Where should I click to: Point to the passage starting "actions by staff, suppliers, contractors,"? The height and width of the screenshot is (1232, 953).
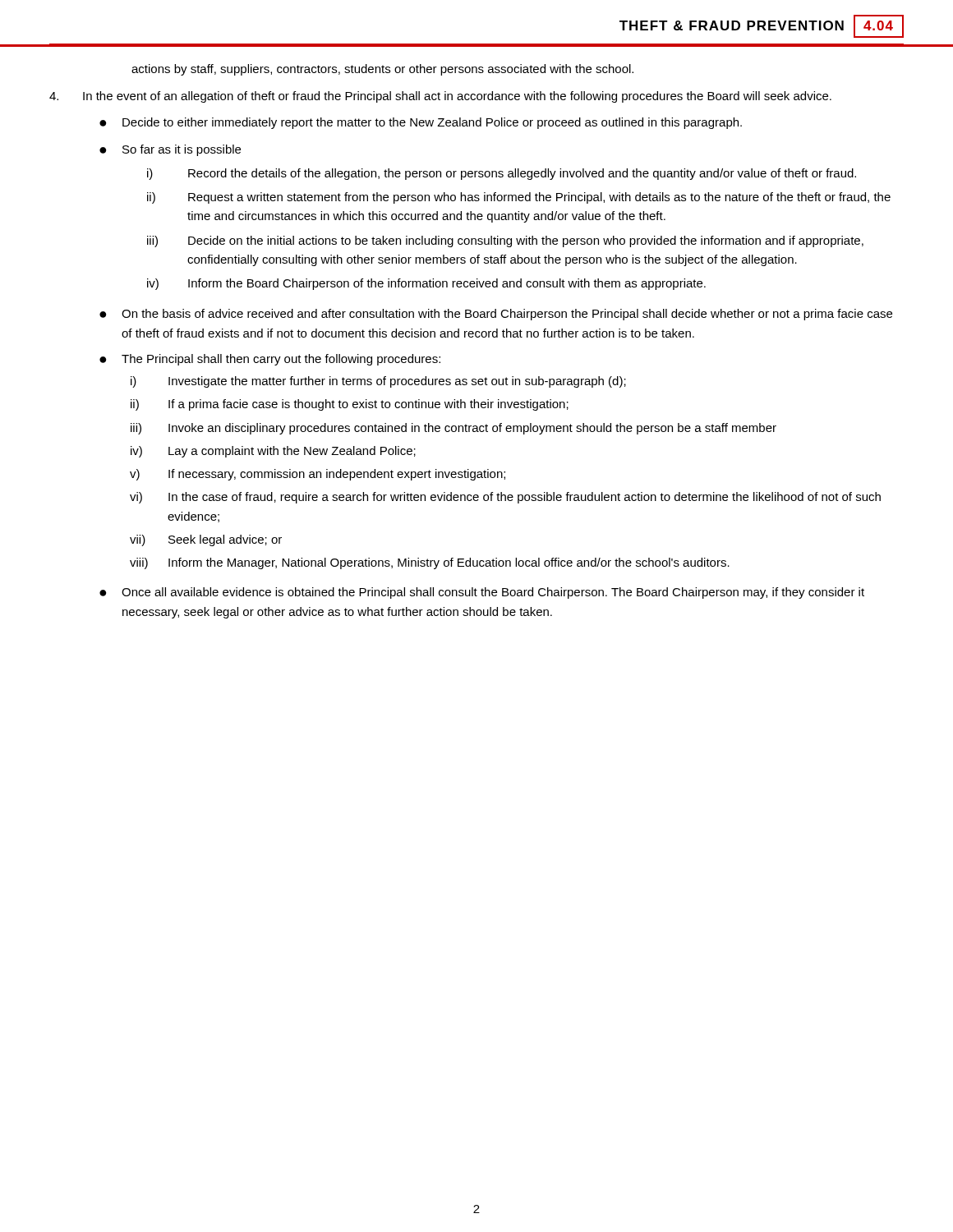coord(383,69)
